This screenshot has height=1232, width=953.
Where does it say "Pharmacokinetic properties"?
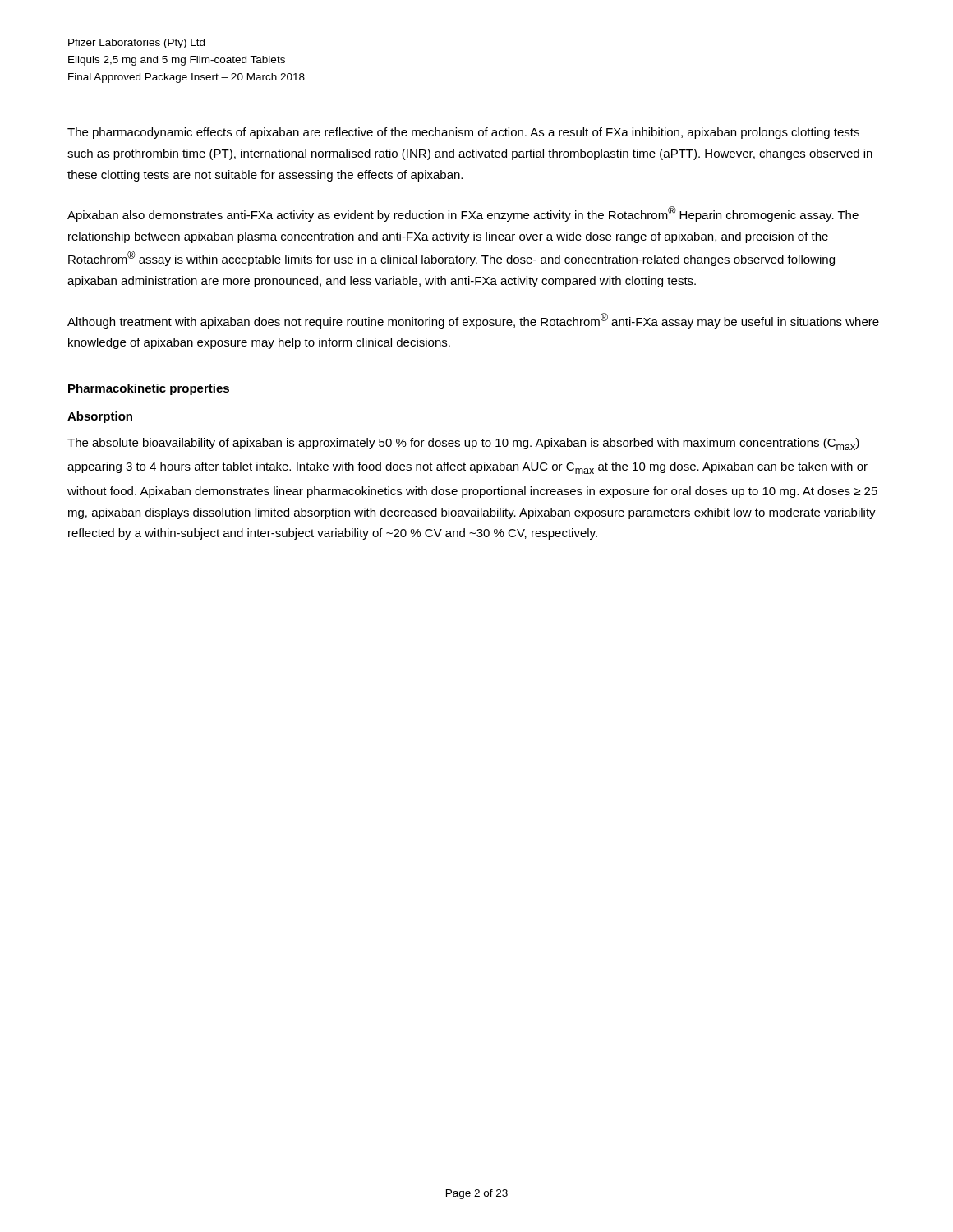tap(149, 388)
